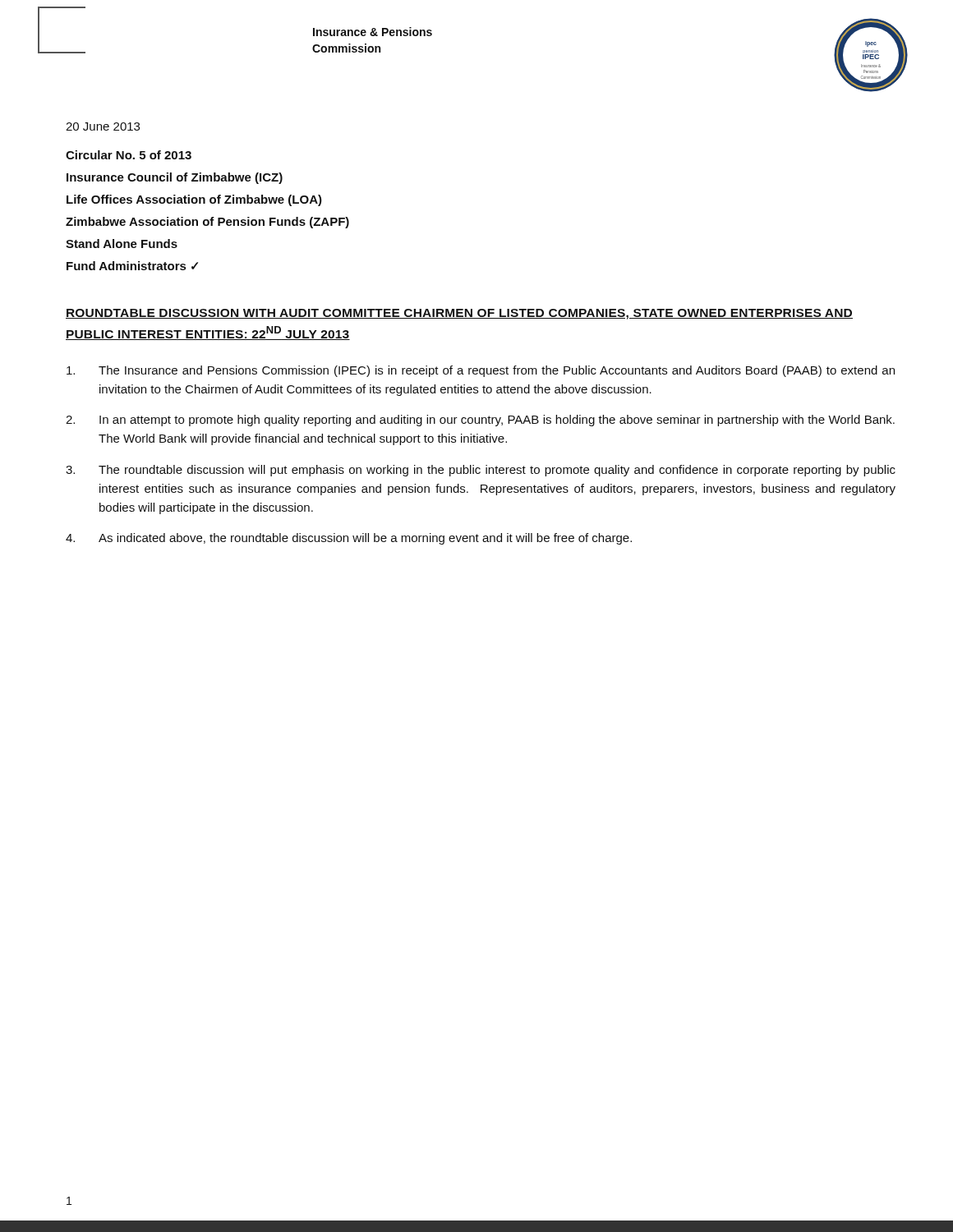This screenshot has height=1232, width=953.
Task: Find the text block starting "Life Offices Association of Zimbabwe (LOA)"
Action: pos(194,199)
